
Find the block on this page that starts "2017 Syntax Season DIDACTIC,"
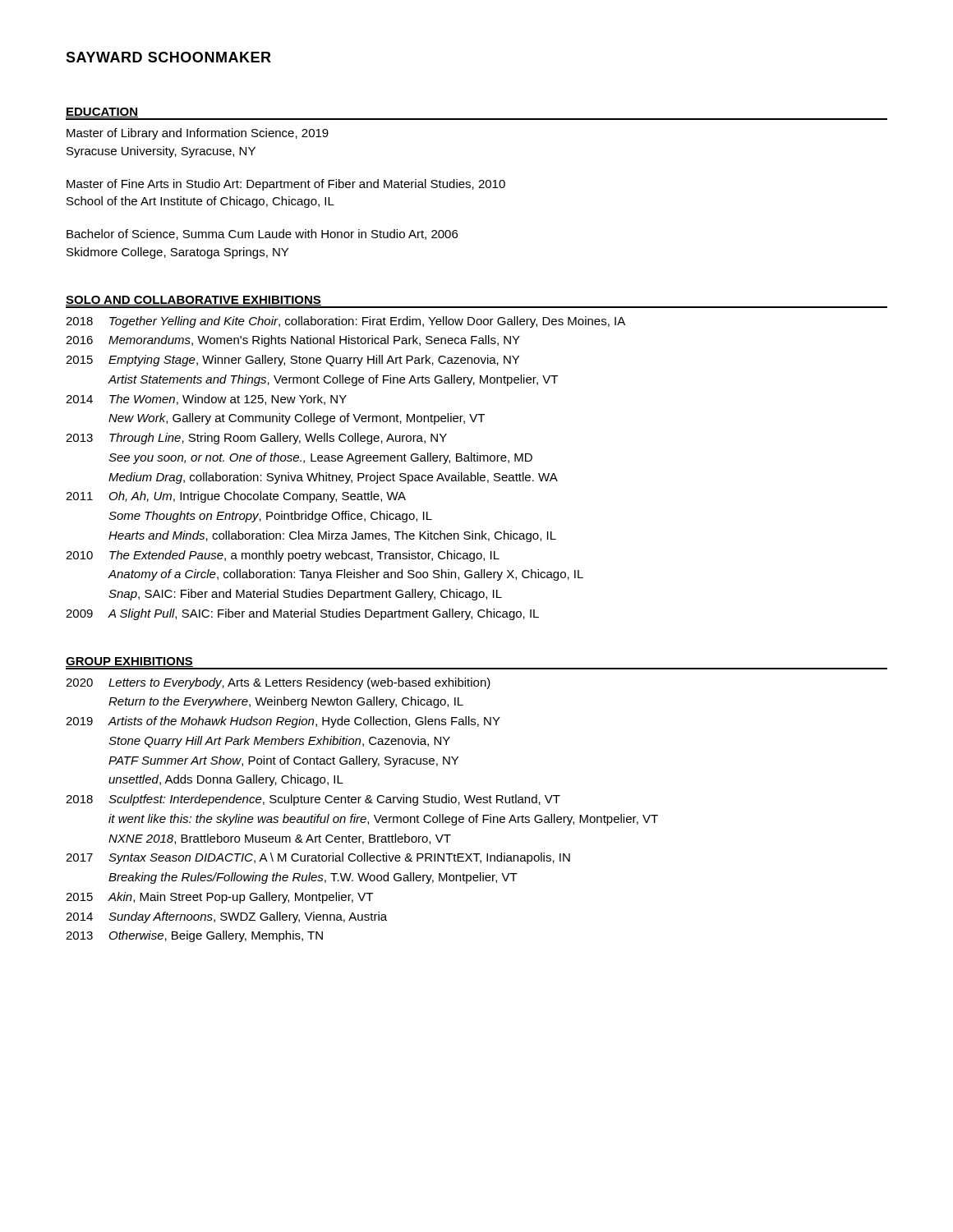476,867
